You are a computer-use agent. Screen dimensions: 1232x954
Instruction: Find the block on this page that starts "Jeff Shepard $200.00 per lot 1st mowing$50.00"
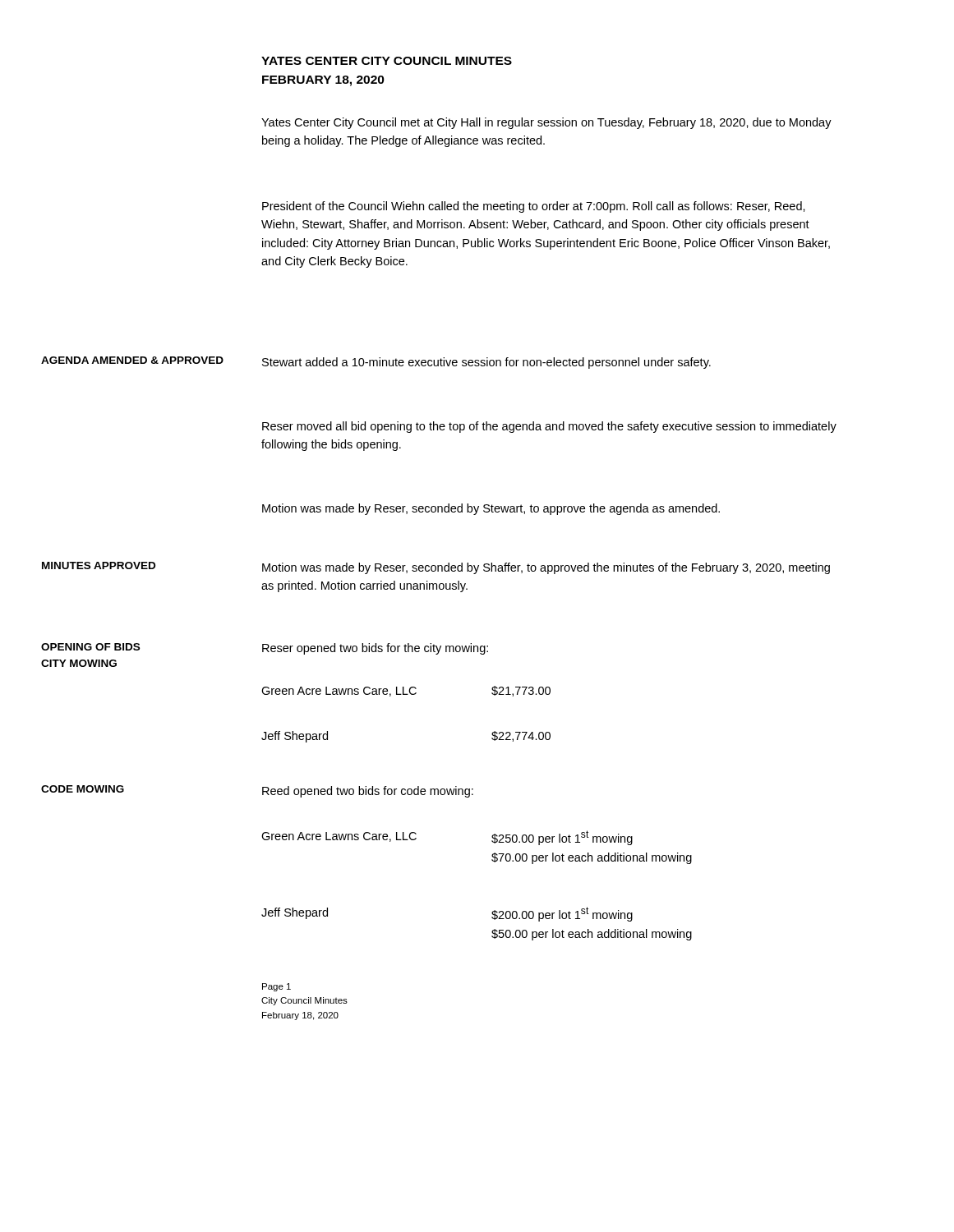point(290,914)
